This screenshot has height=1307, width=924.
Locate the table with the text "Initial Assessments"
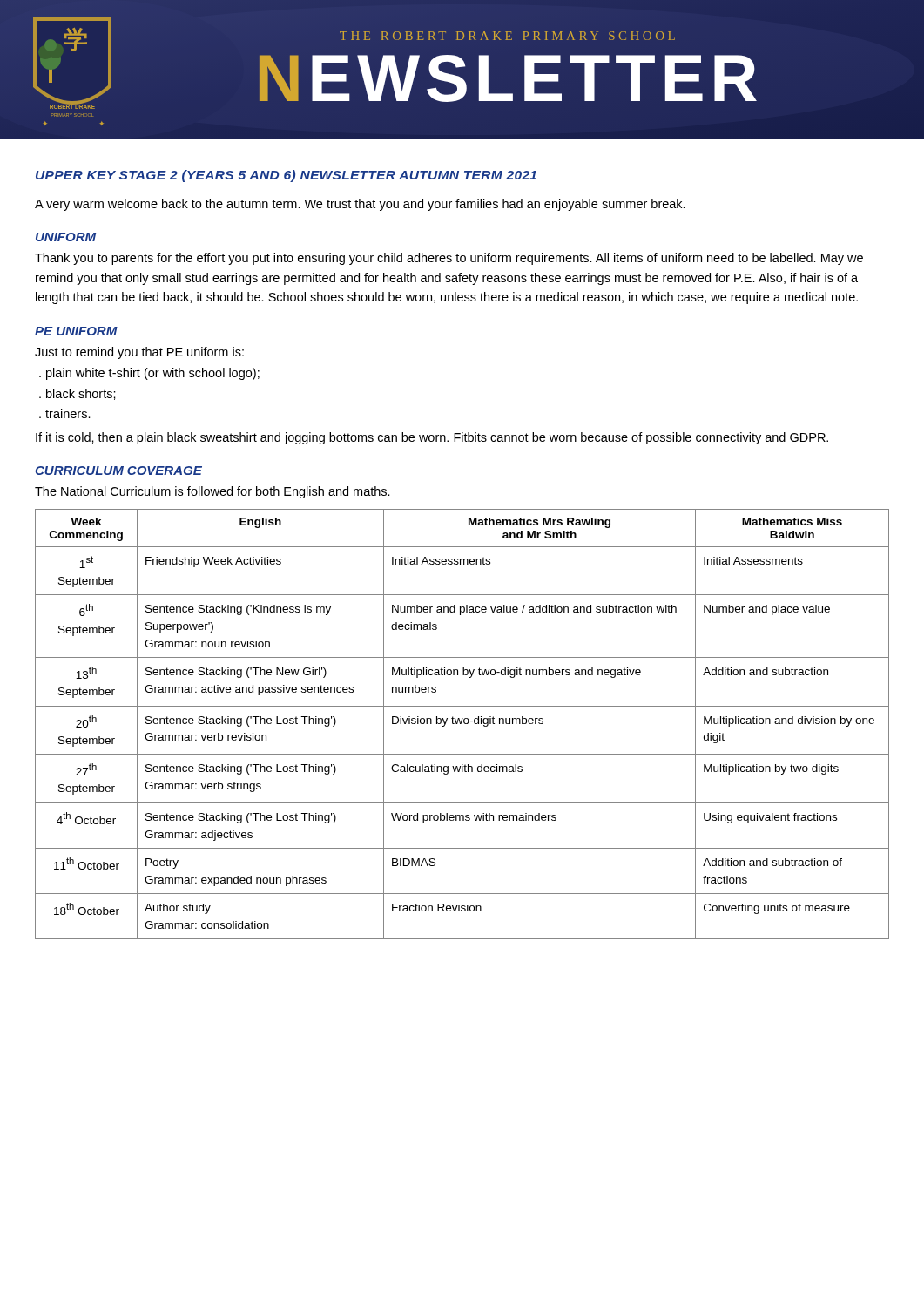462,724
